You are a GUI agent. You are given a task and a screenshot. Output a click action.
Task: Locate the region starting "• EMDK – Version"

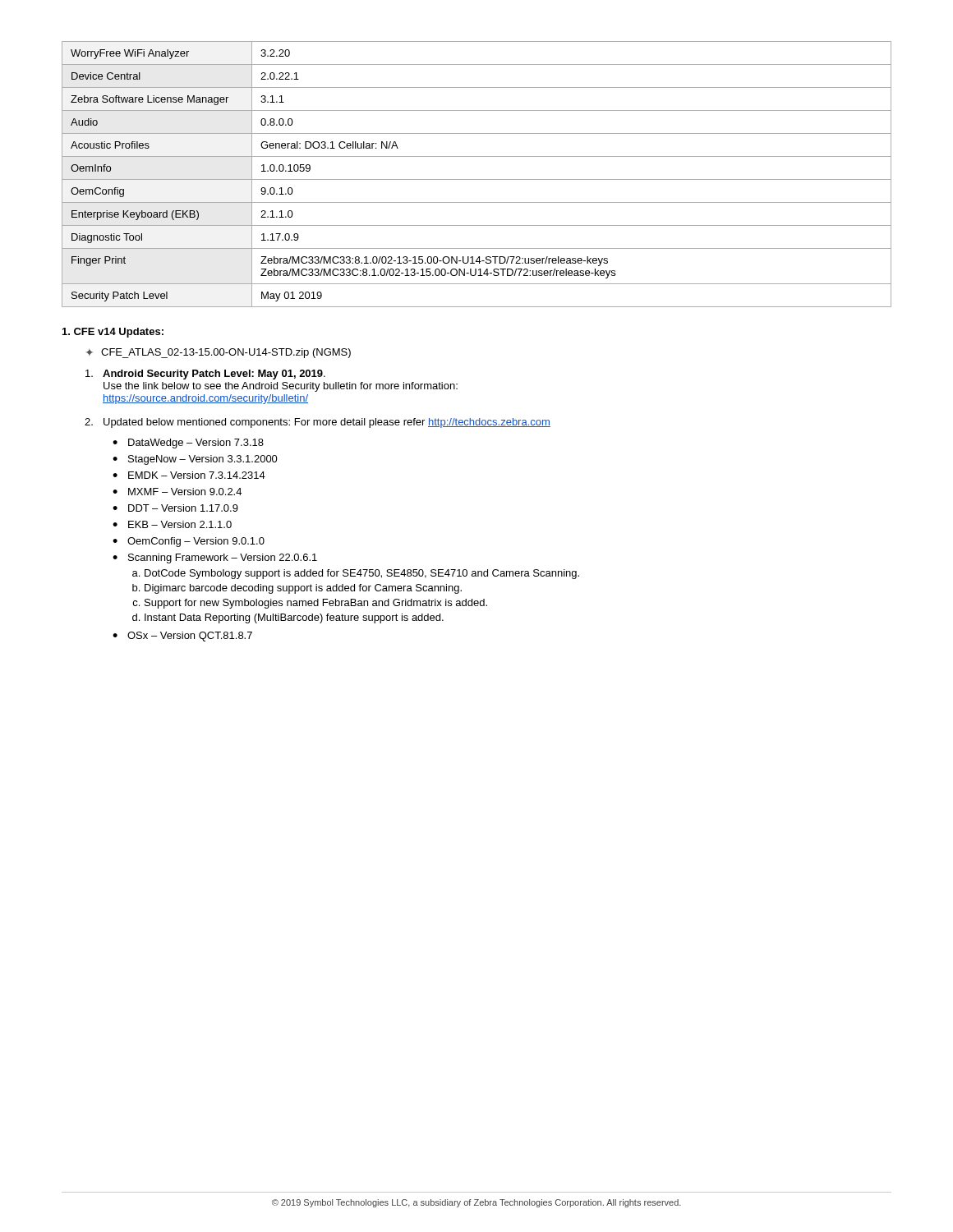[189, 476]
